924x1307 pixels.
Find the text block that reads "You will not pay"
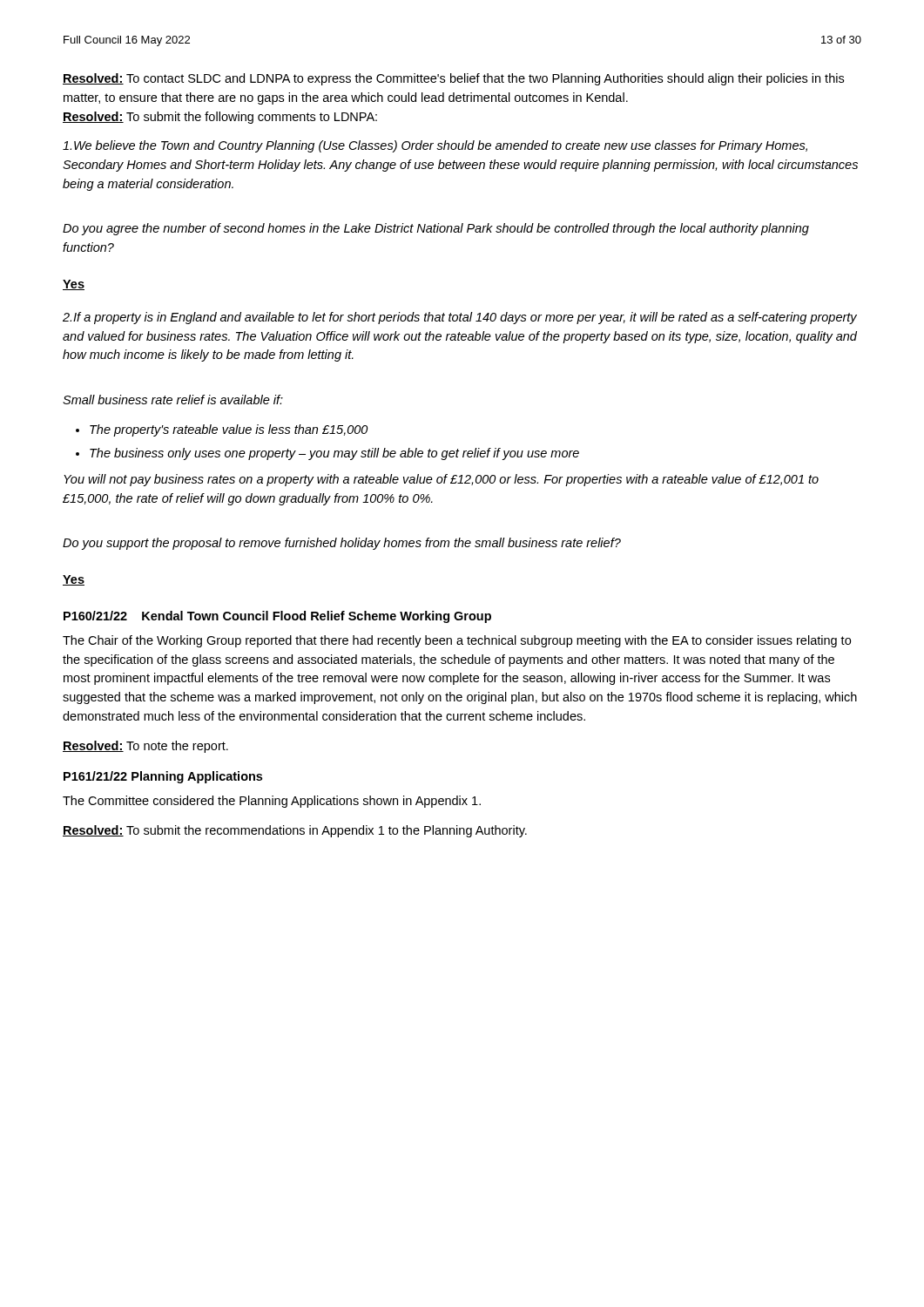[x=441, y=480]
